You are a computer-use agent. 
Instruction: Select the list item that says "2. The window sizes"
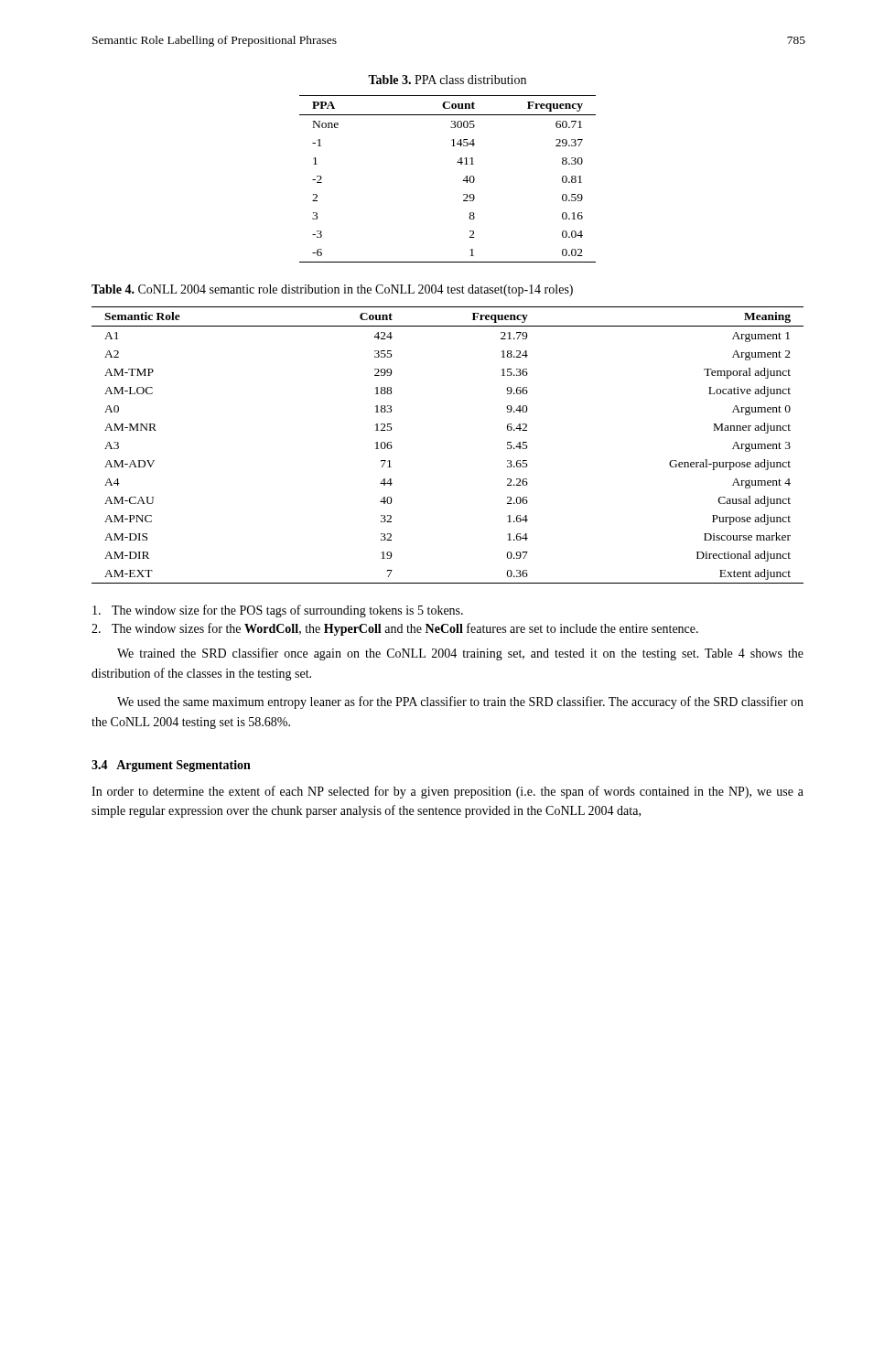395,629
